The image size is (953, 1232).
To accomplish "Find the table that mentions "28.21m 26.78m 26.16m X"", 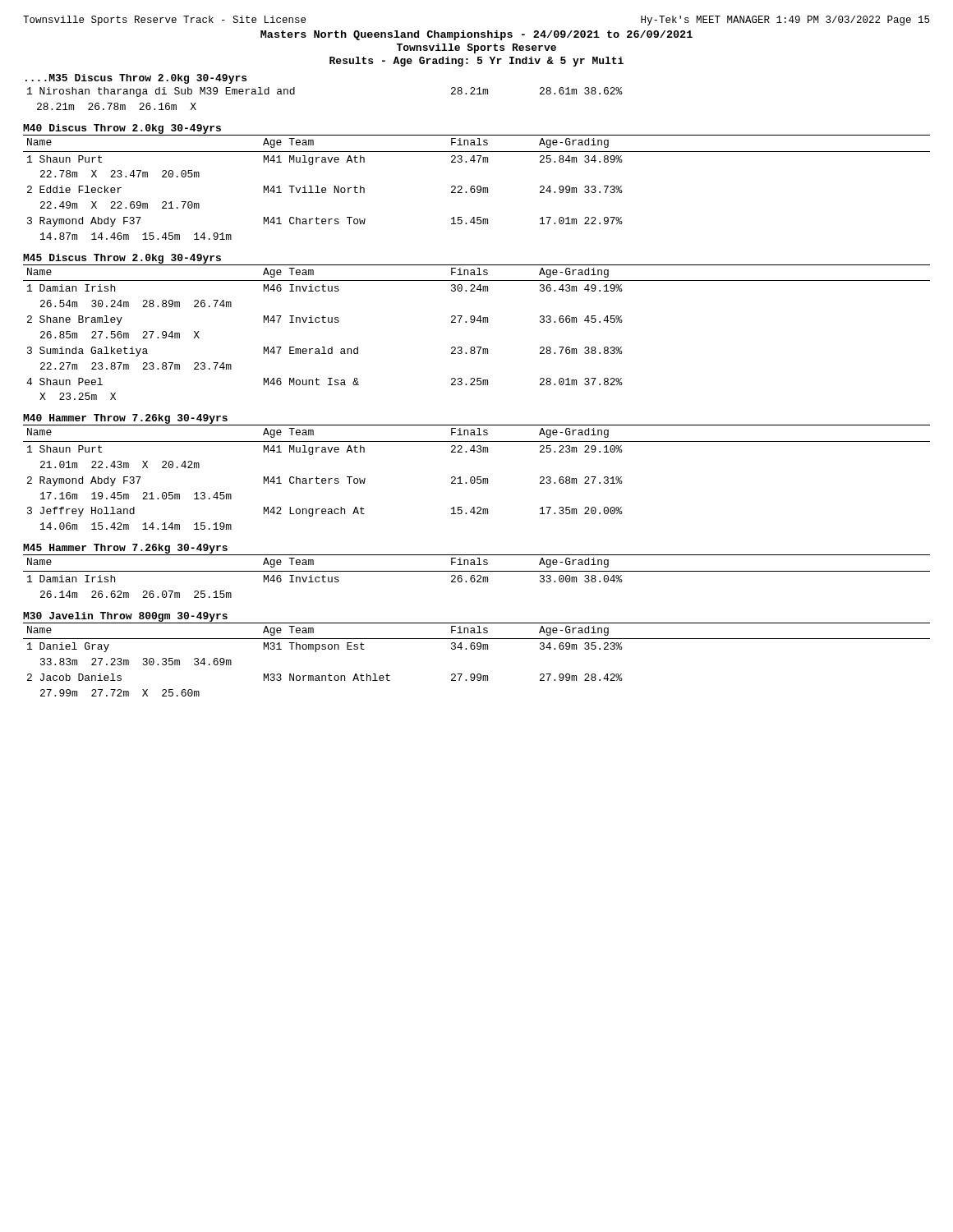I will [476, 100].
